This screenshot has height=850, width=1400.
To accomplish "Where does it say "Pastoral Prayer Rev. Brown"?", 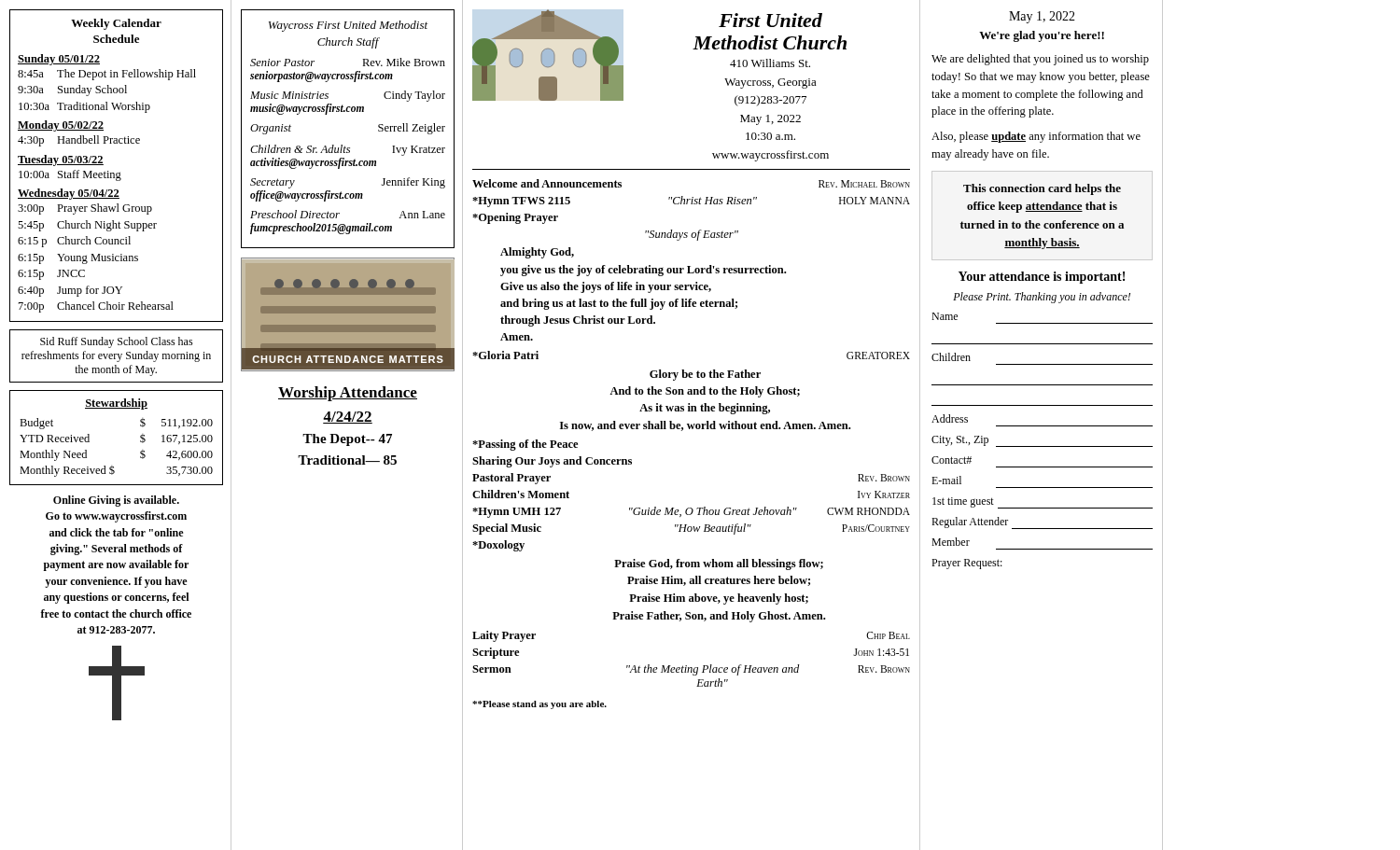I will (x=492, y=478).
